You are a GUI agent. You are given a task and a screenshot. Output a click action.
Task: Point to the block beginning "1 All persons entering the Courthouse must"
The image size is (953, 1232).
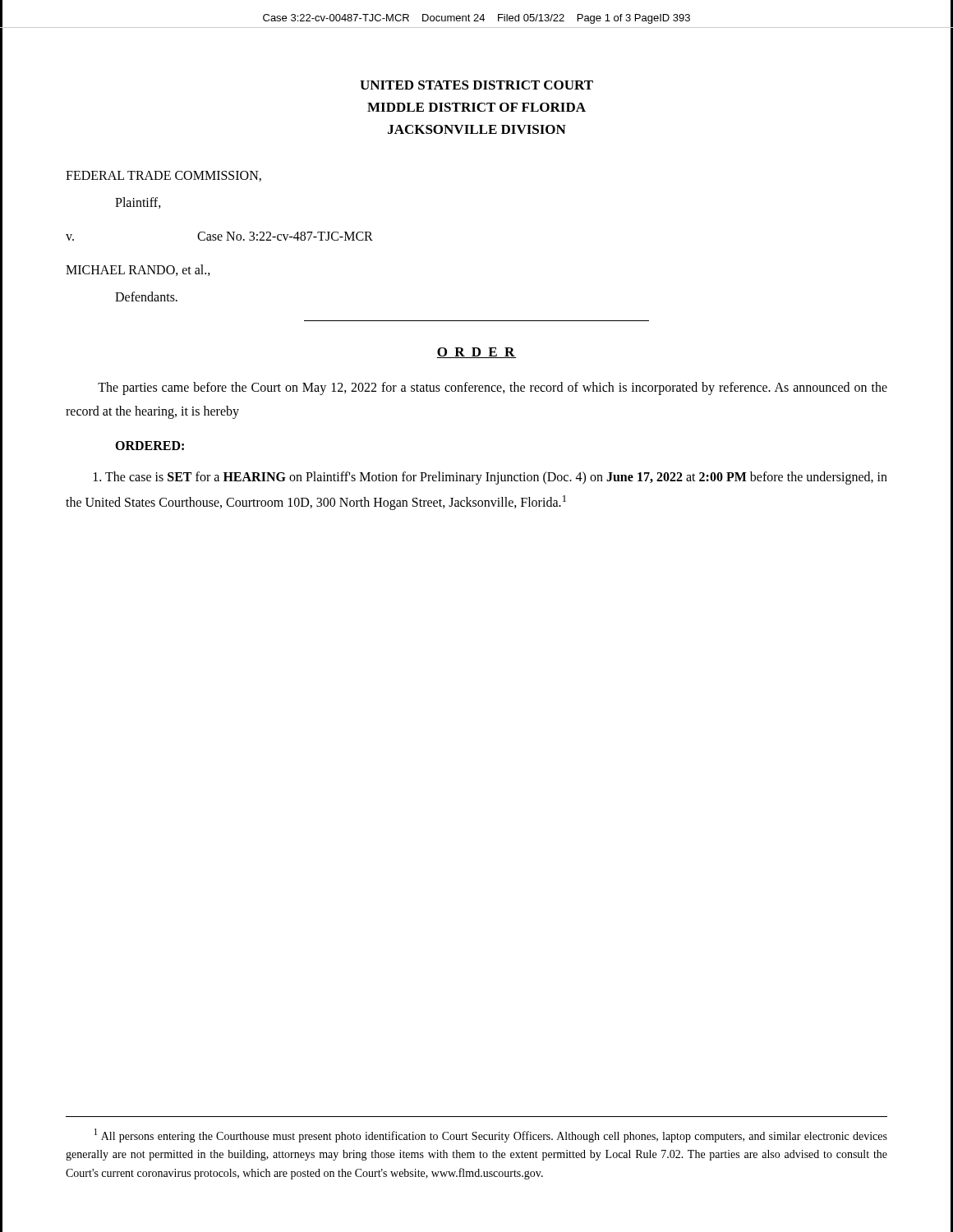(476, 1153)
